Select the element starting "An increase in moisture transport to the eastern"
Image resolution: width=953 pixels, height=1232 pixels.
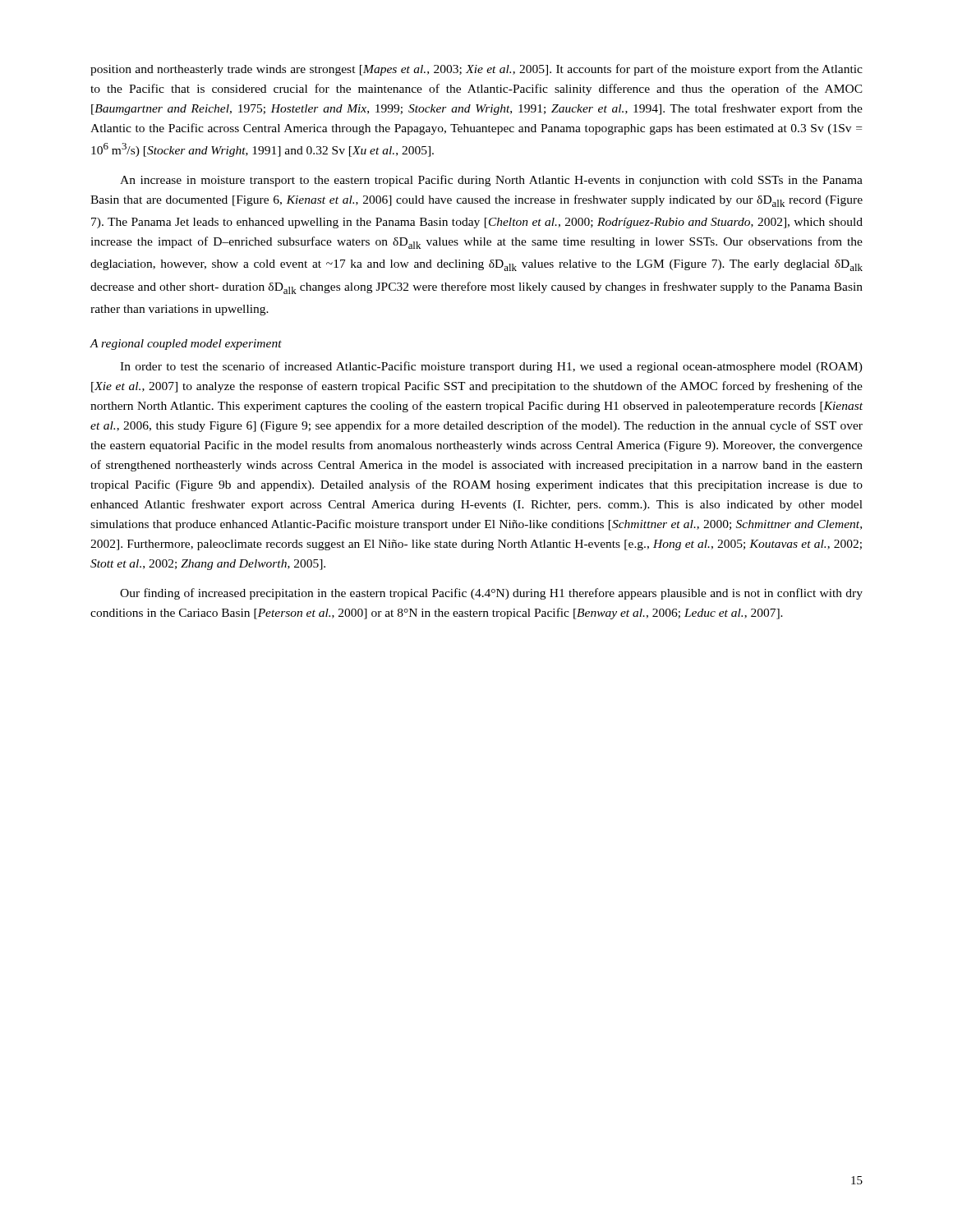point(476,244)
